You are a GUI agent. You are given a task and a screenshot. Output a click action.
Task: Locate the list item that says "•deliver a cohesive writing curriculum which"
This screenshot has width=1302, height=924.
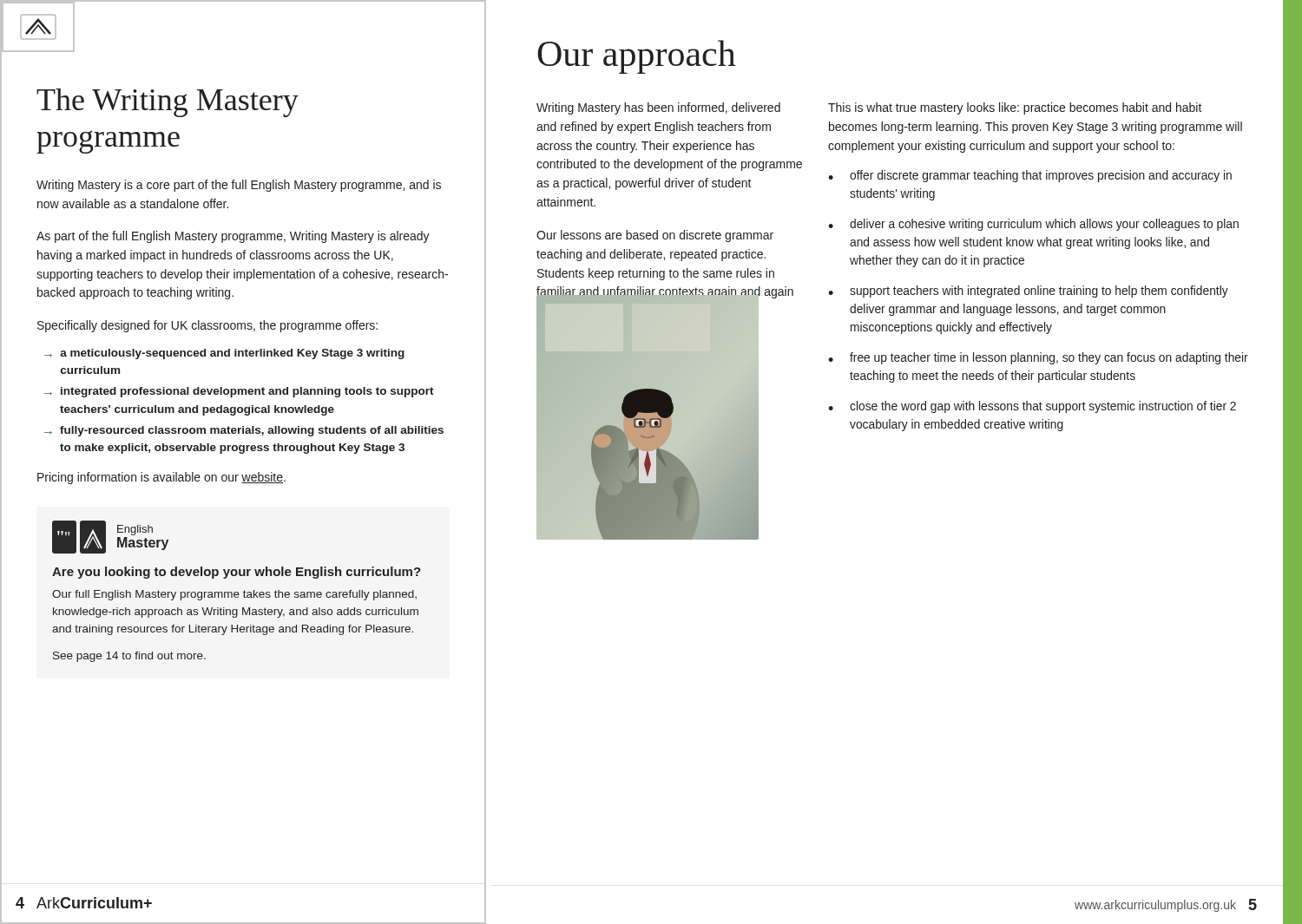click(x=1039, y=244)
